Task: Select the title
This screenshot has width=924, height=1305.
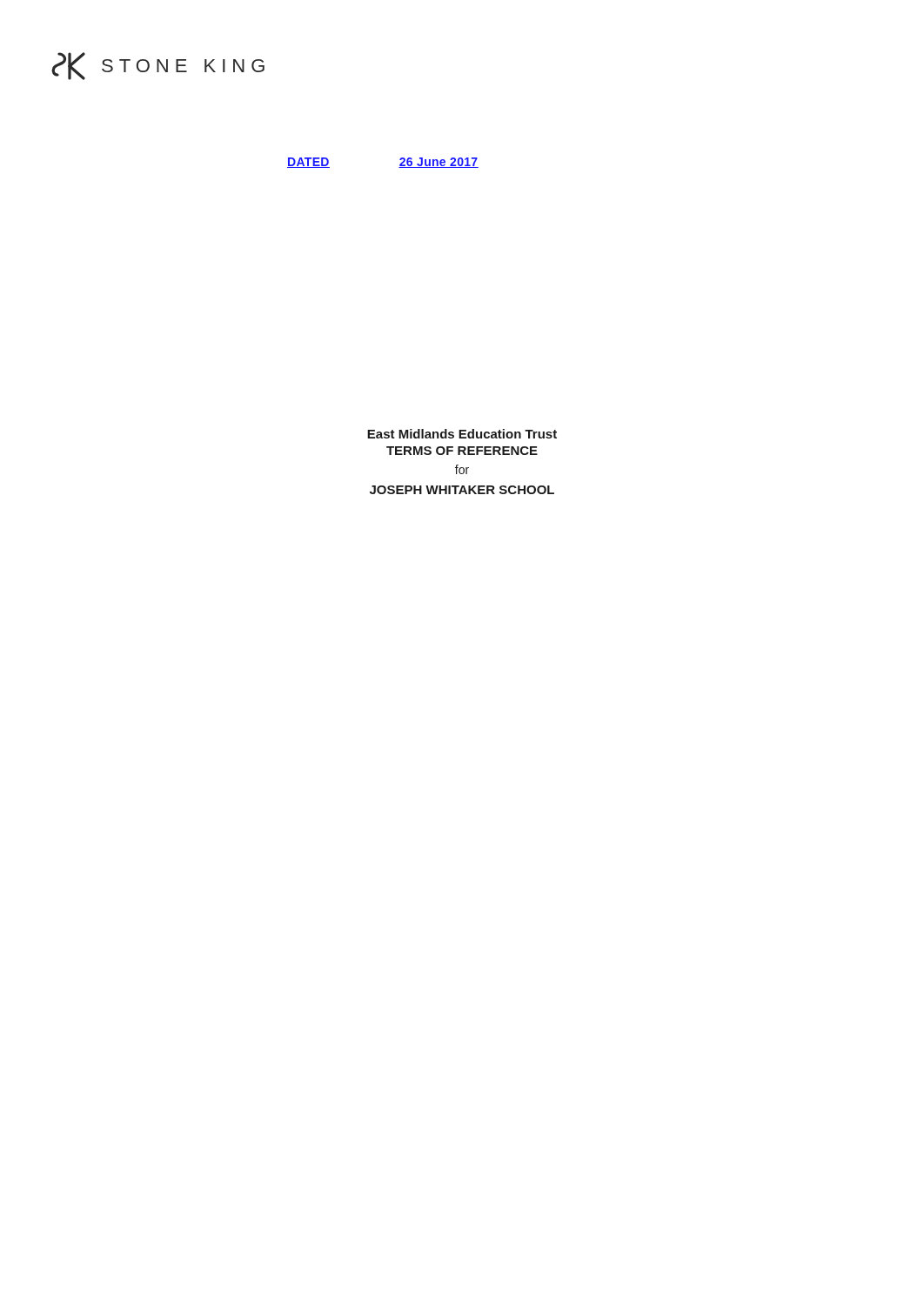Action: [462, 462]
